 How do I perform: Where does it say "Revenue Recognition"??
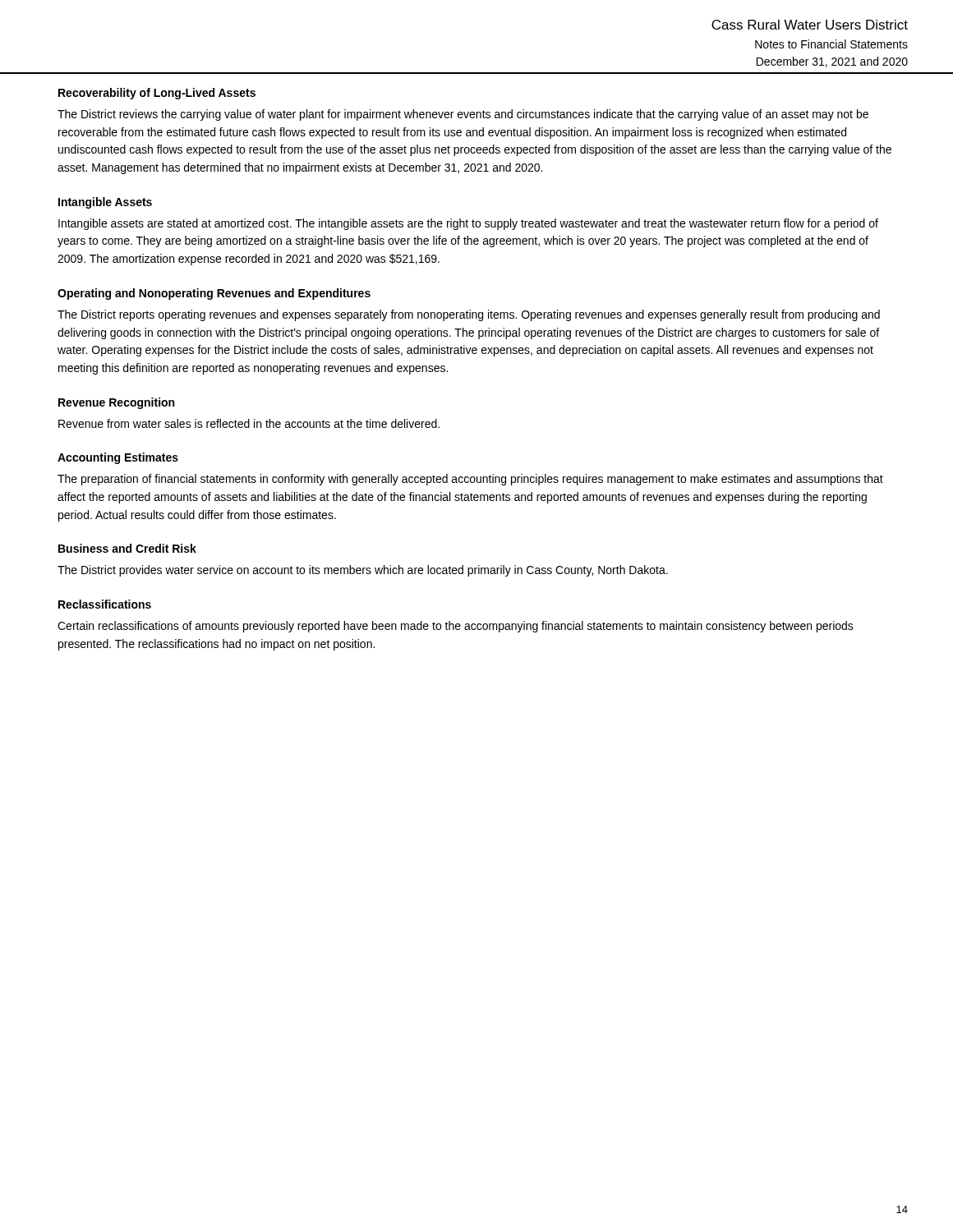click(116, 402)
